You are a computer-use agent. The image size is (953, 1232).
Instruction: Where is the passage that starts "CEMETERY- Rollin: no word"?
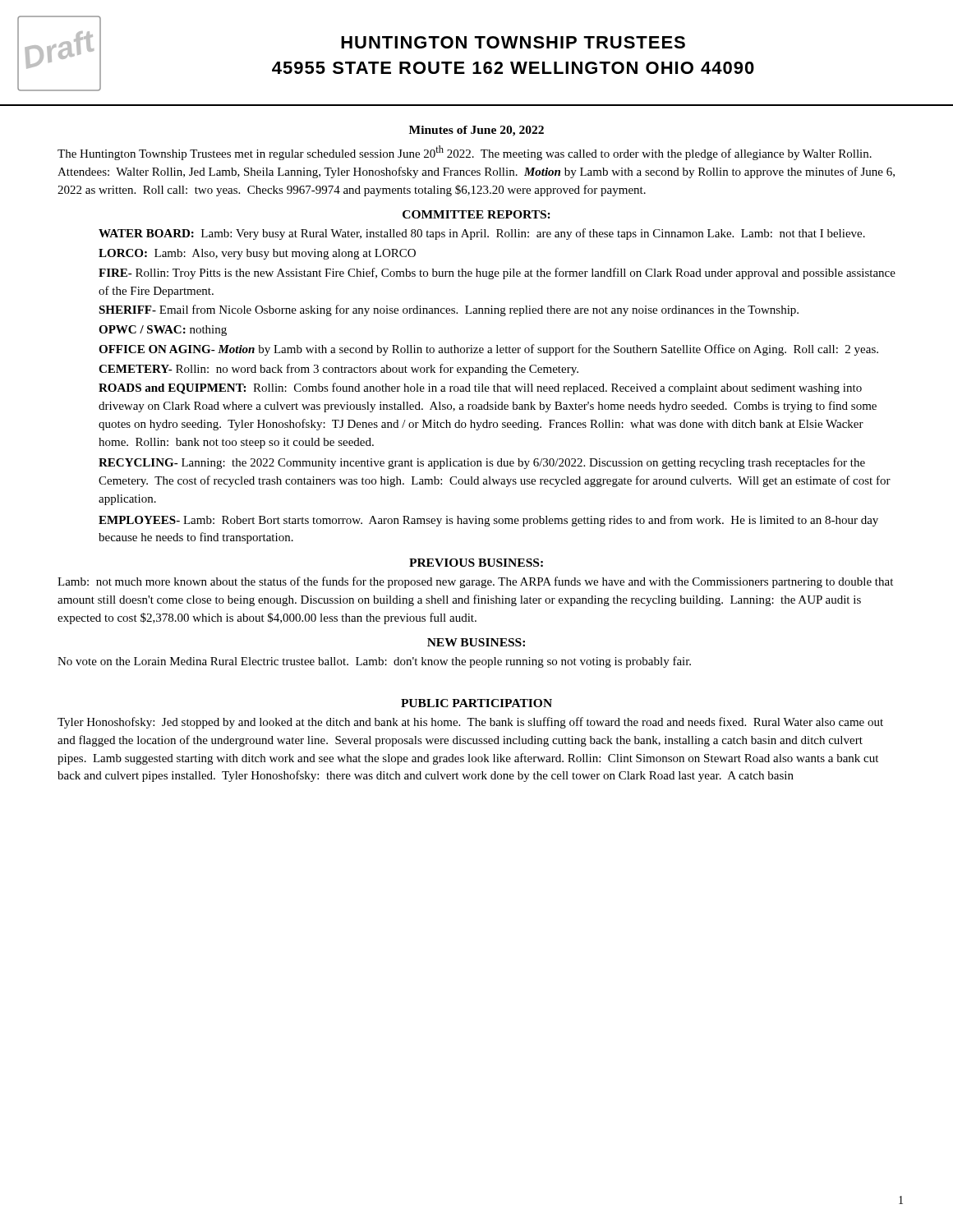[339, 368]
